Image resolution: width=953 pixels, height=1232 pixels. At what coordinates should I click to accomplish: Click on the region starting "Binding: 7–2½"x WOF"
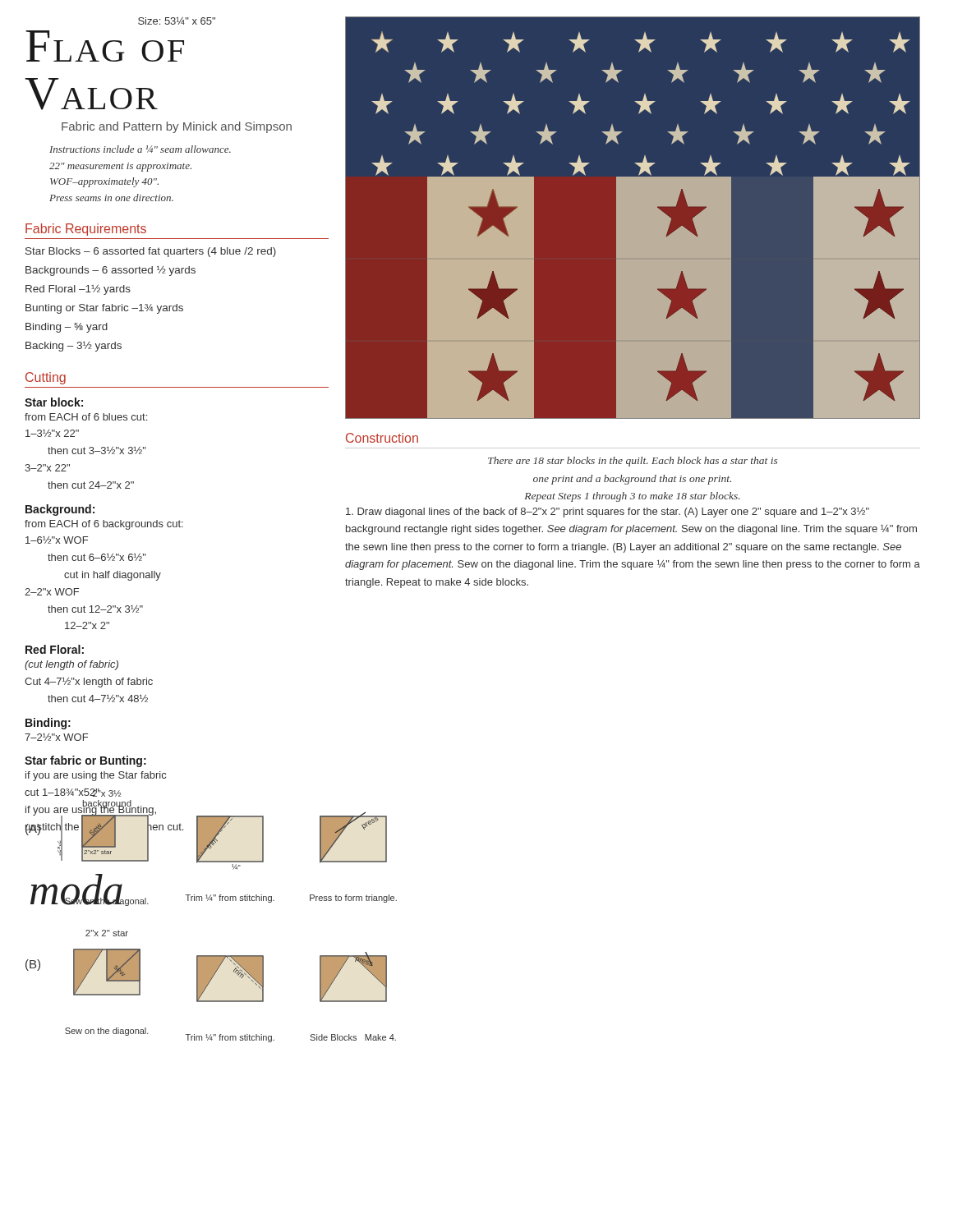(48, 724)
